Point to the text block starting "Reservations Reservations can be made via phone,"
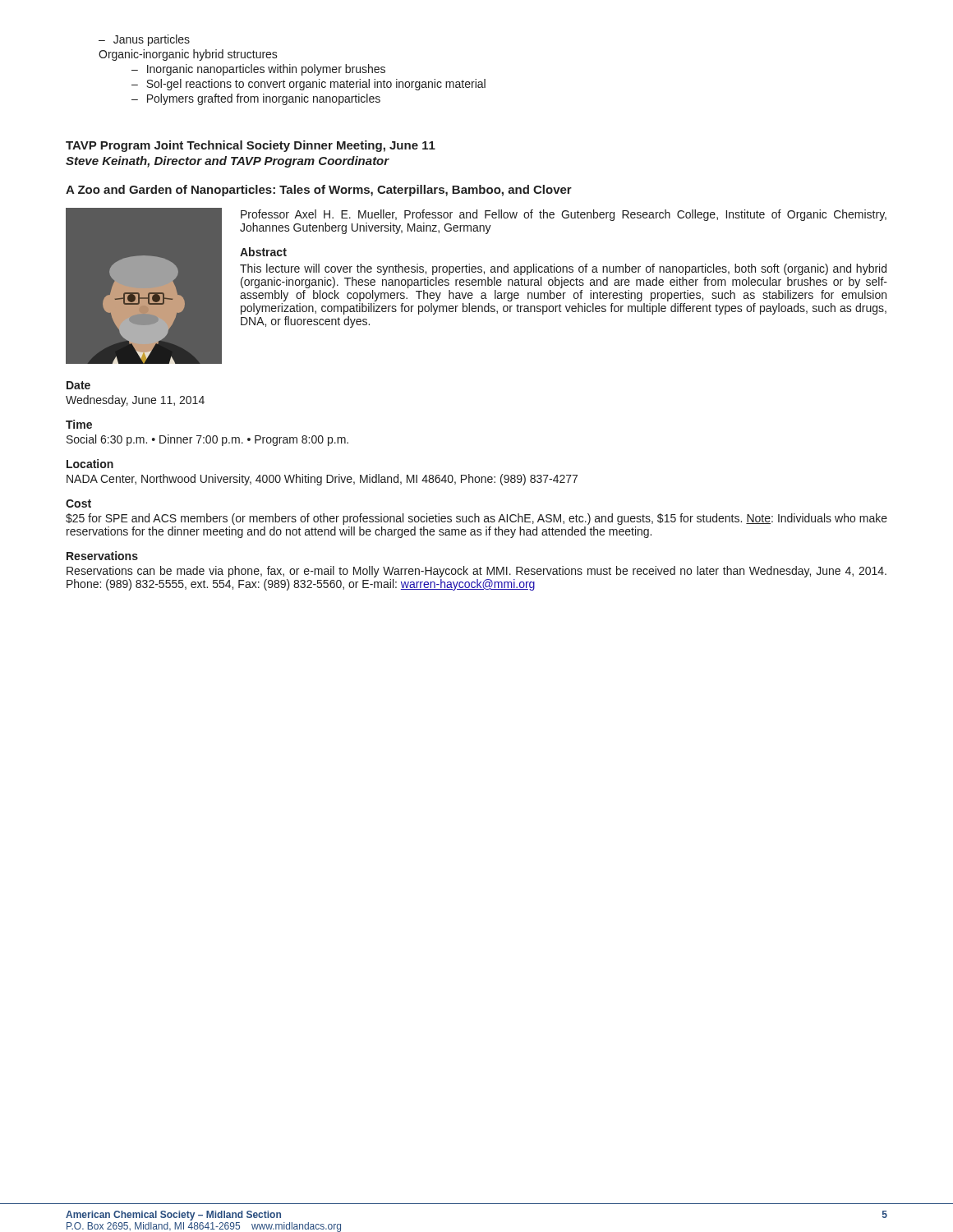 click(x=476, y=570)
